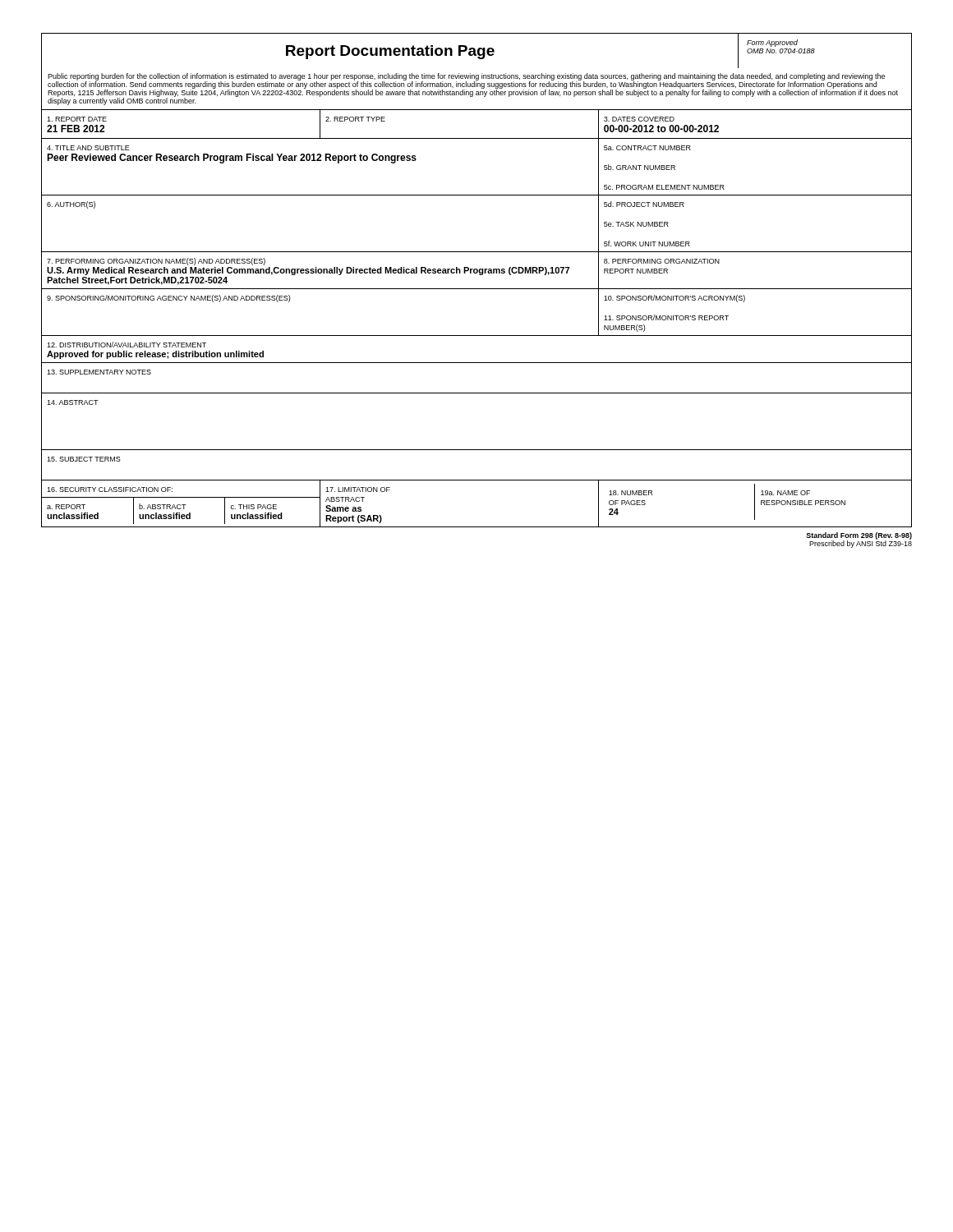Navigate to the text block starting "Public reporting burden for the collection of"
The height and width of the screenshot is (1232, 953).
pos(473,89)
